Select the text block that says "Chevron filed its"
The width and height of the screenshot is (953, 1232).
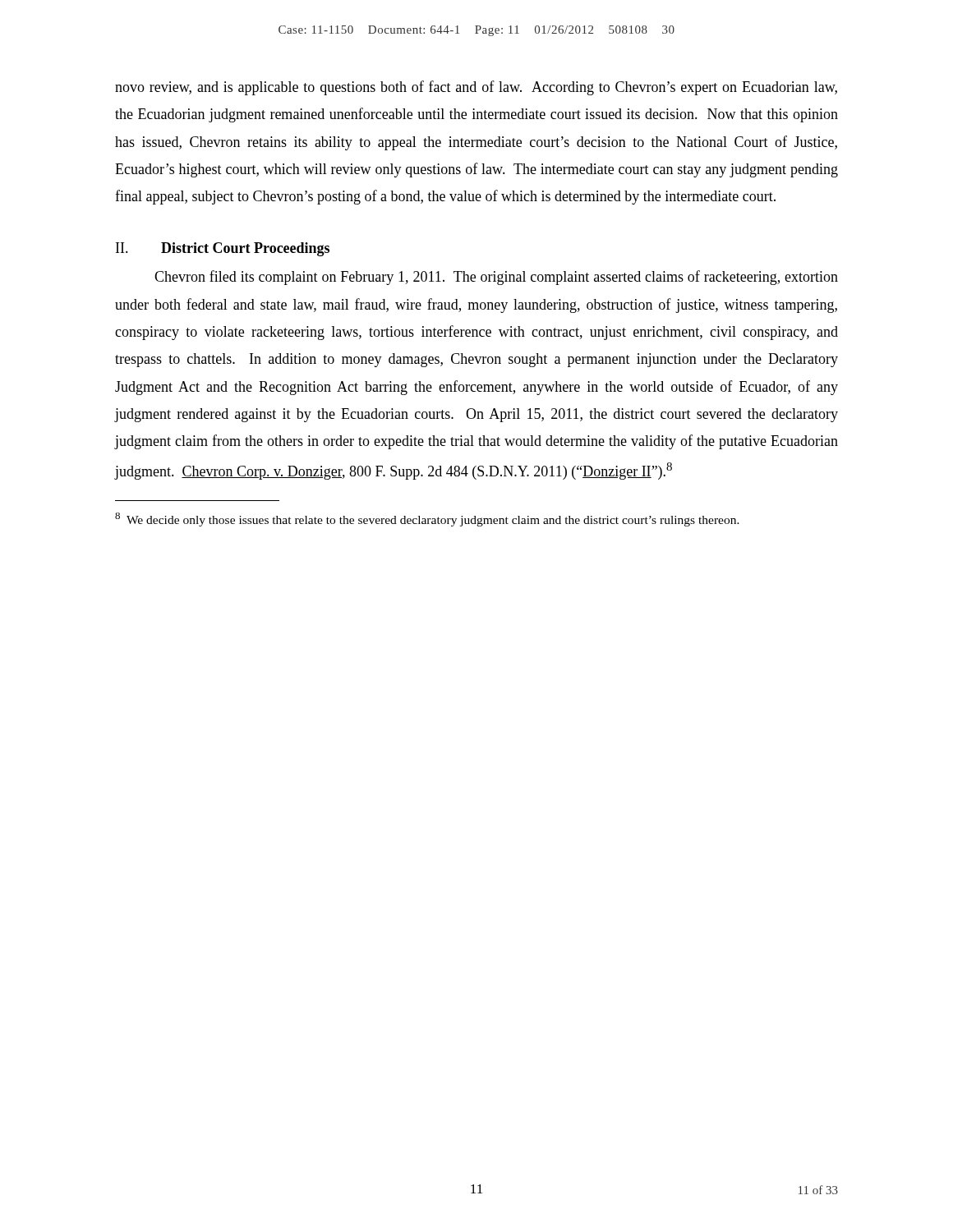pyautogui.click(x=476, y=374)
